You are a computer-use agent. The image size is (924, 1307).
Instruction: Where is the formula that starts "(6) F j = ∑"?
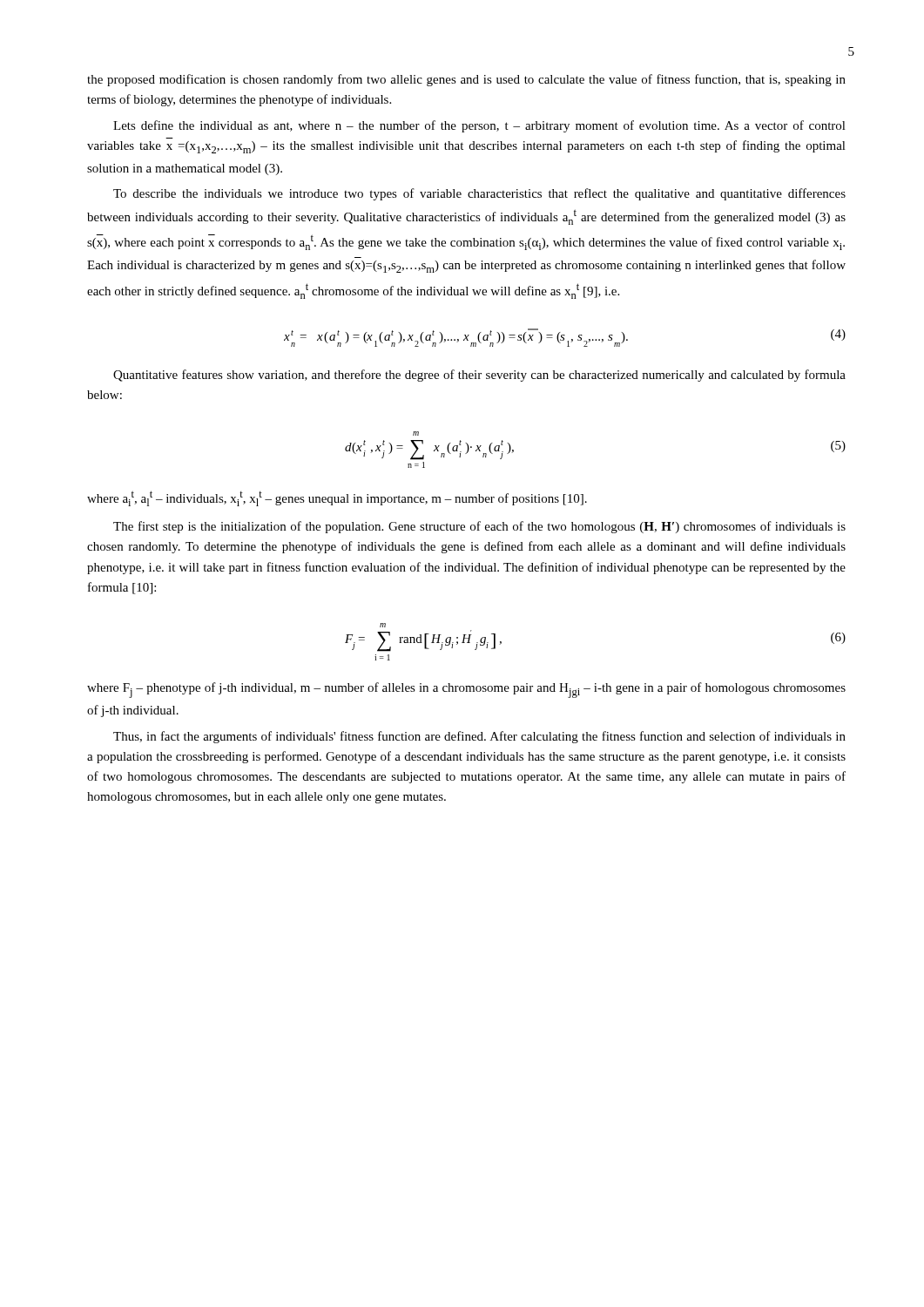383,625
